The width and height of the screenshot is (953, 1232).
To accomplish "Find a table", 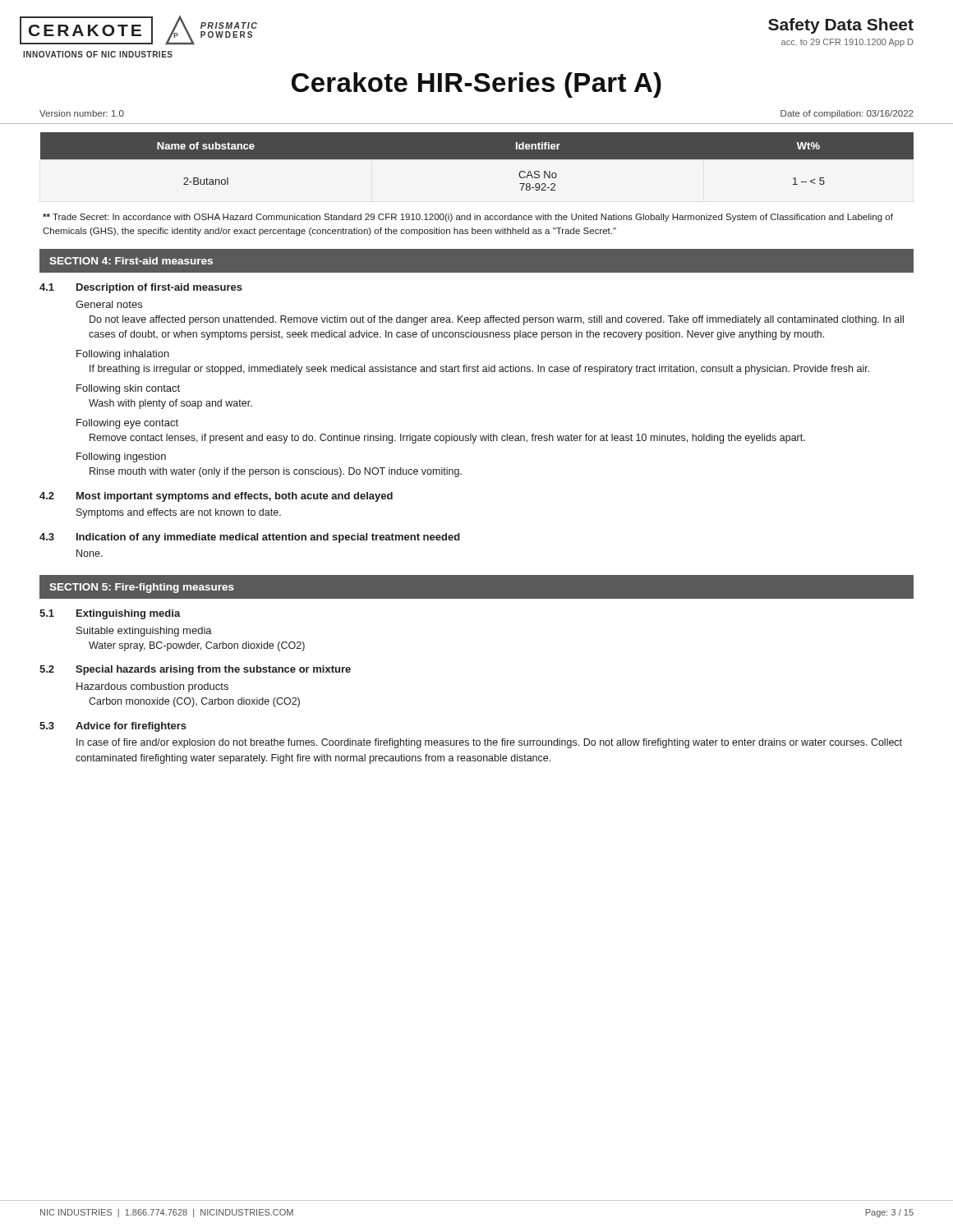I will tap(476, 167).
